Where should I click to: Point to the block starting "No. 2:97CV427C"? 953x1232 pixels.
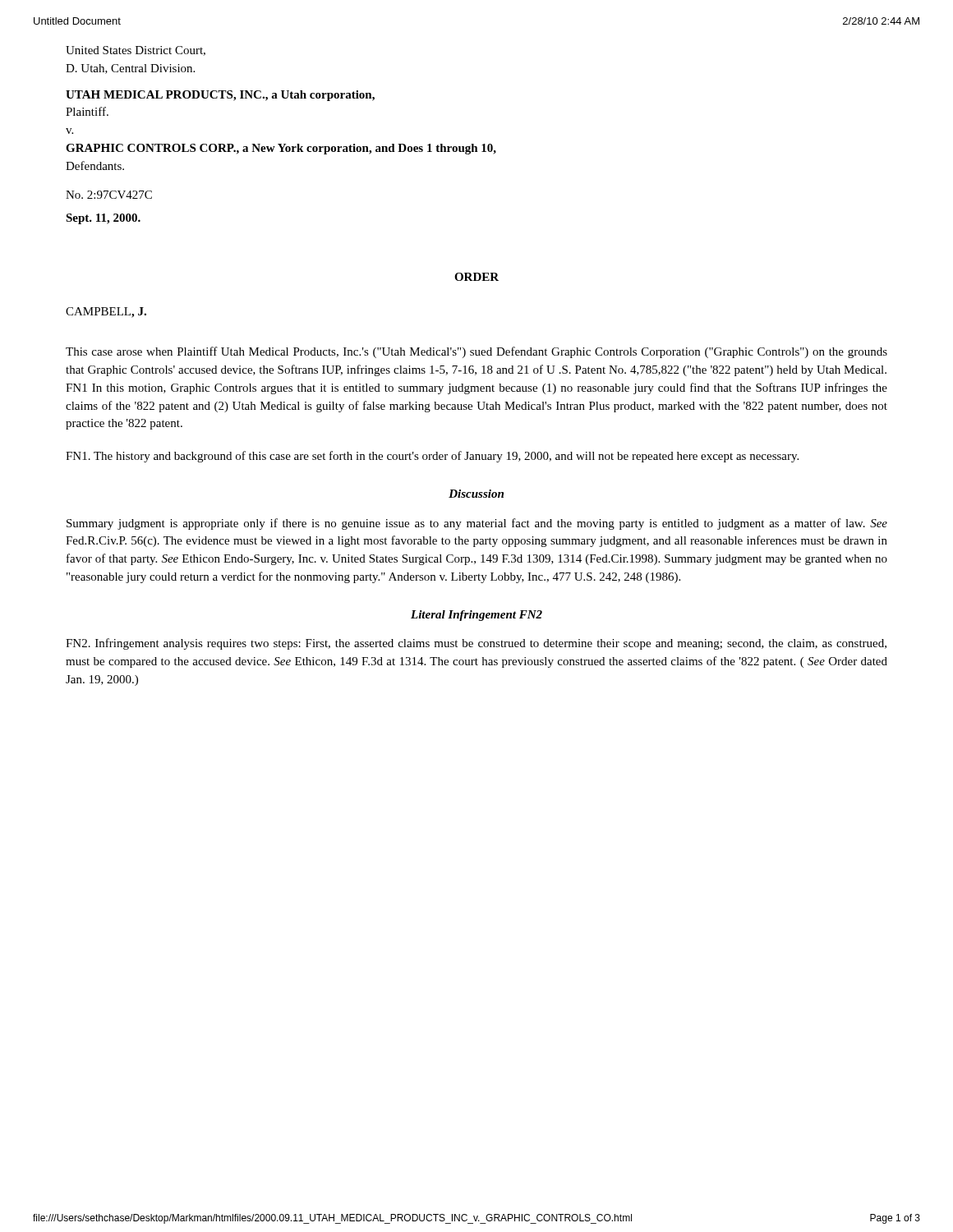point(109,195)
